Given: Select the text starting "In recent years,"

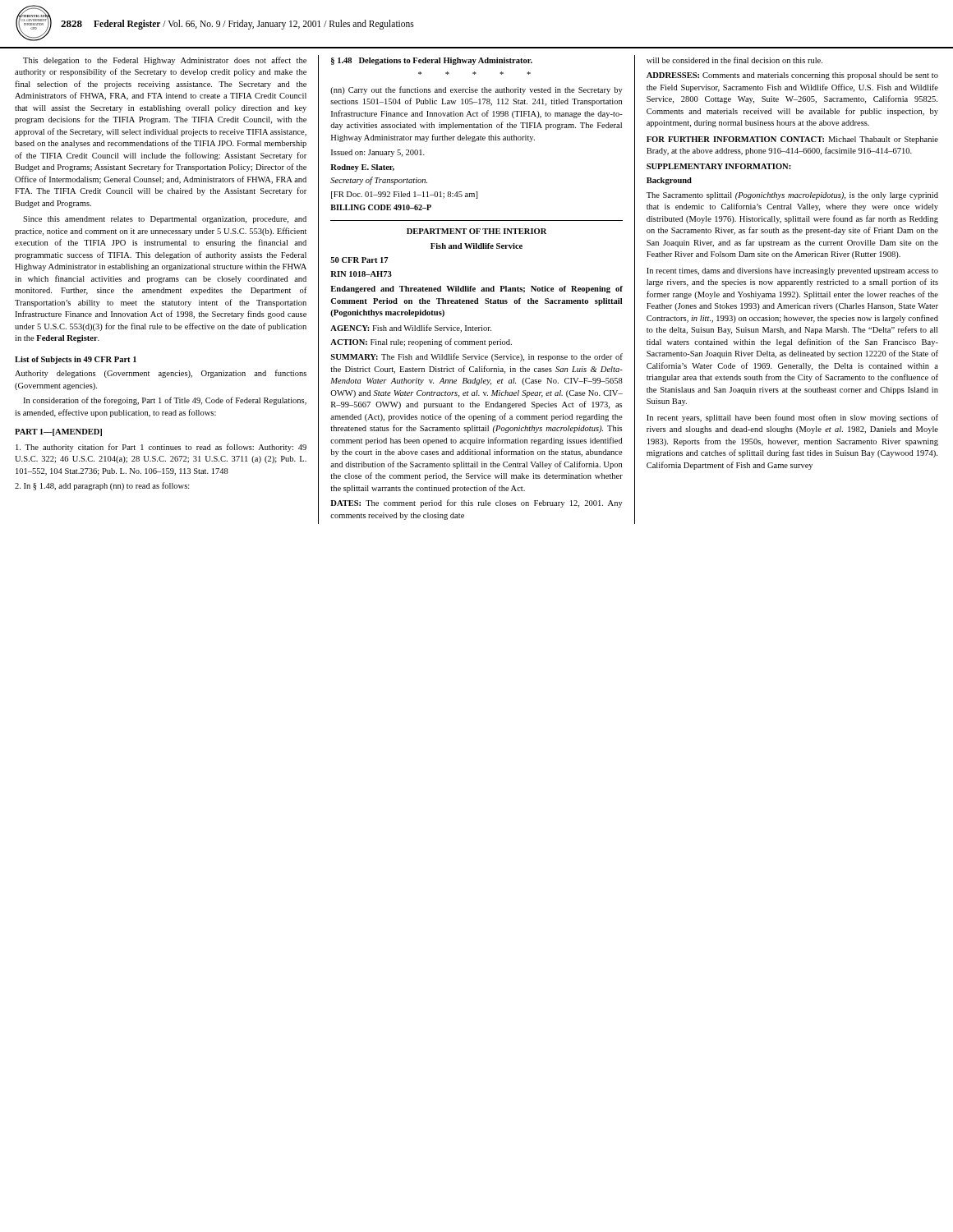Looking at the screenshot, I should click(x=792, y=442).
